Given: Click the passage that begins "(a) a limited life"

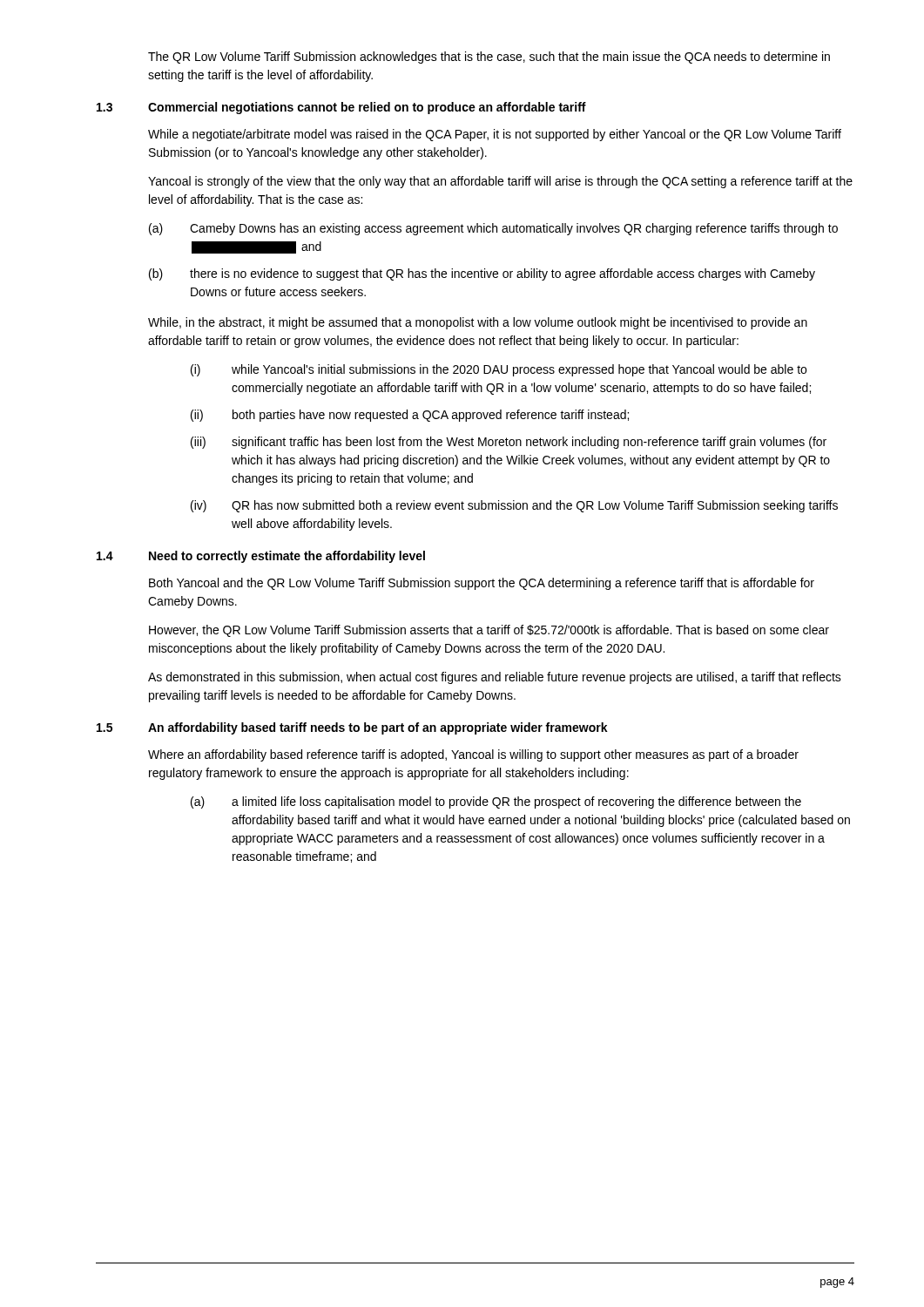Looking at the screenshot, I should point(522,830).
